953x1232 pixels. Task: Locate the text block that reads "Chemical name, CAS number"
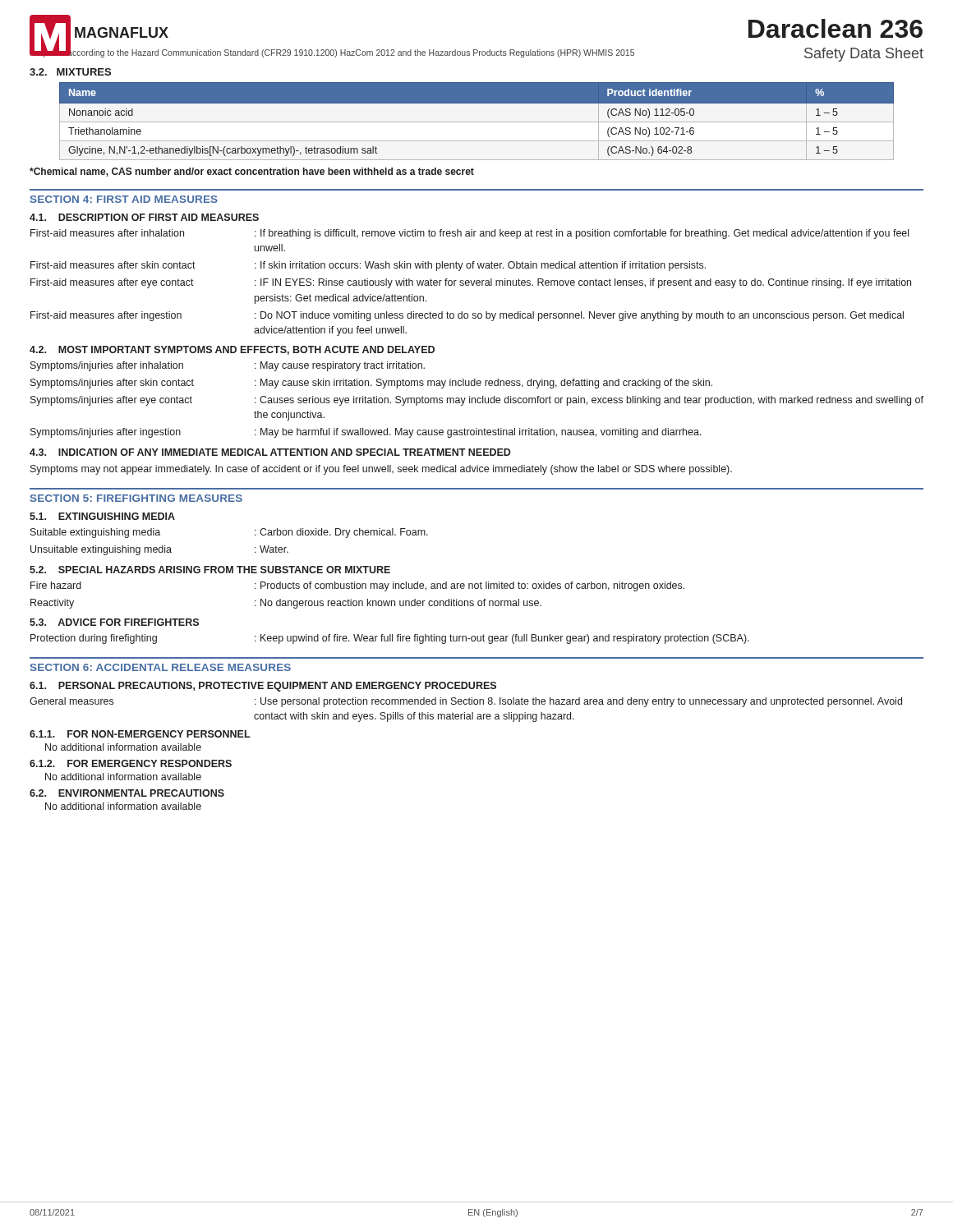coord(252,172)
